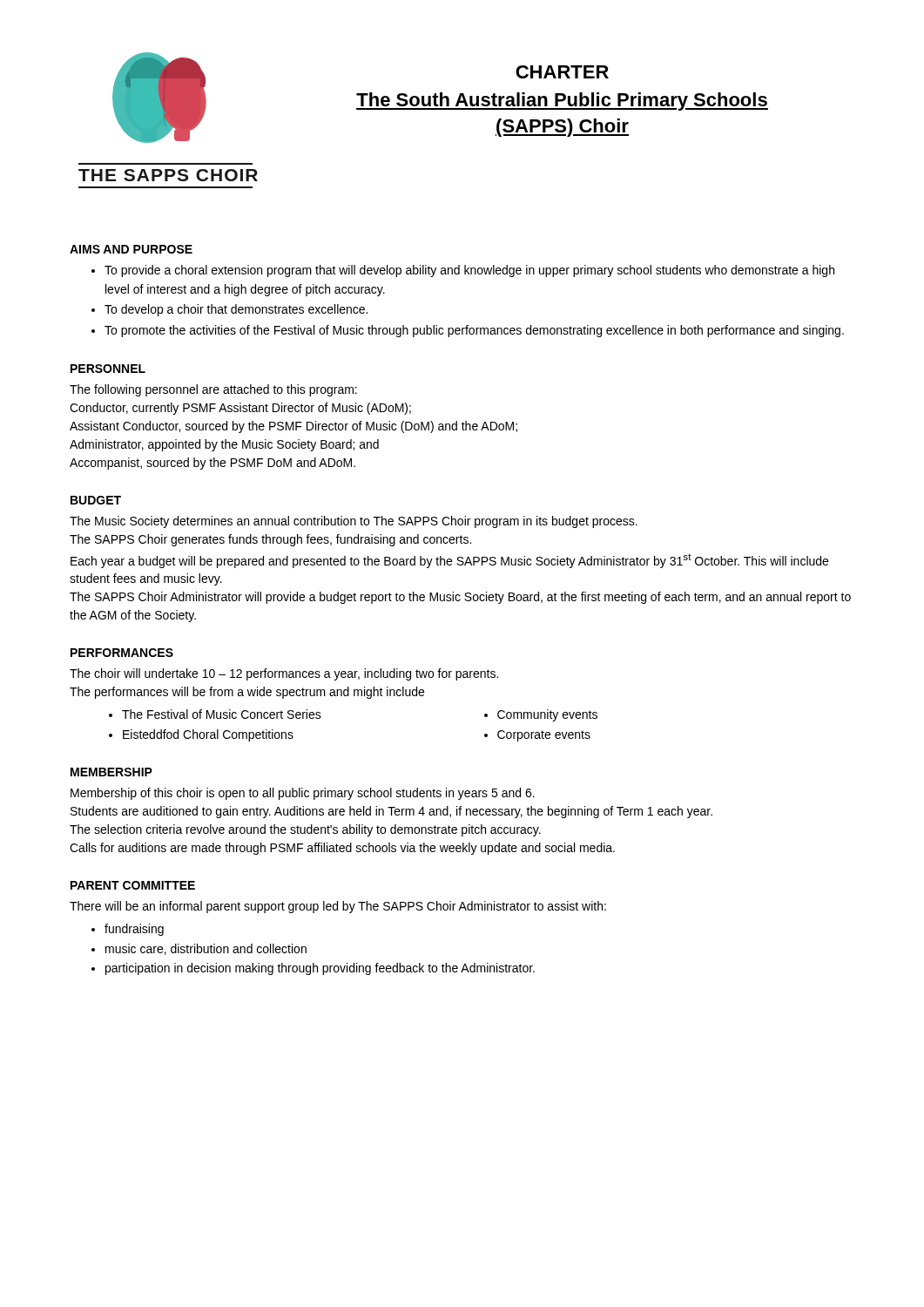Locate the text block starting "AIMS AND PURPOSE"

pyautogui.click(x=131, y=249)
